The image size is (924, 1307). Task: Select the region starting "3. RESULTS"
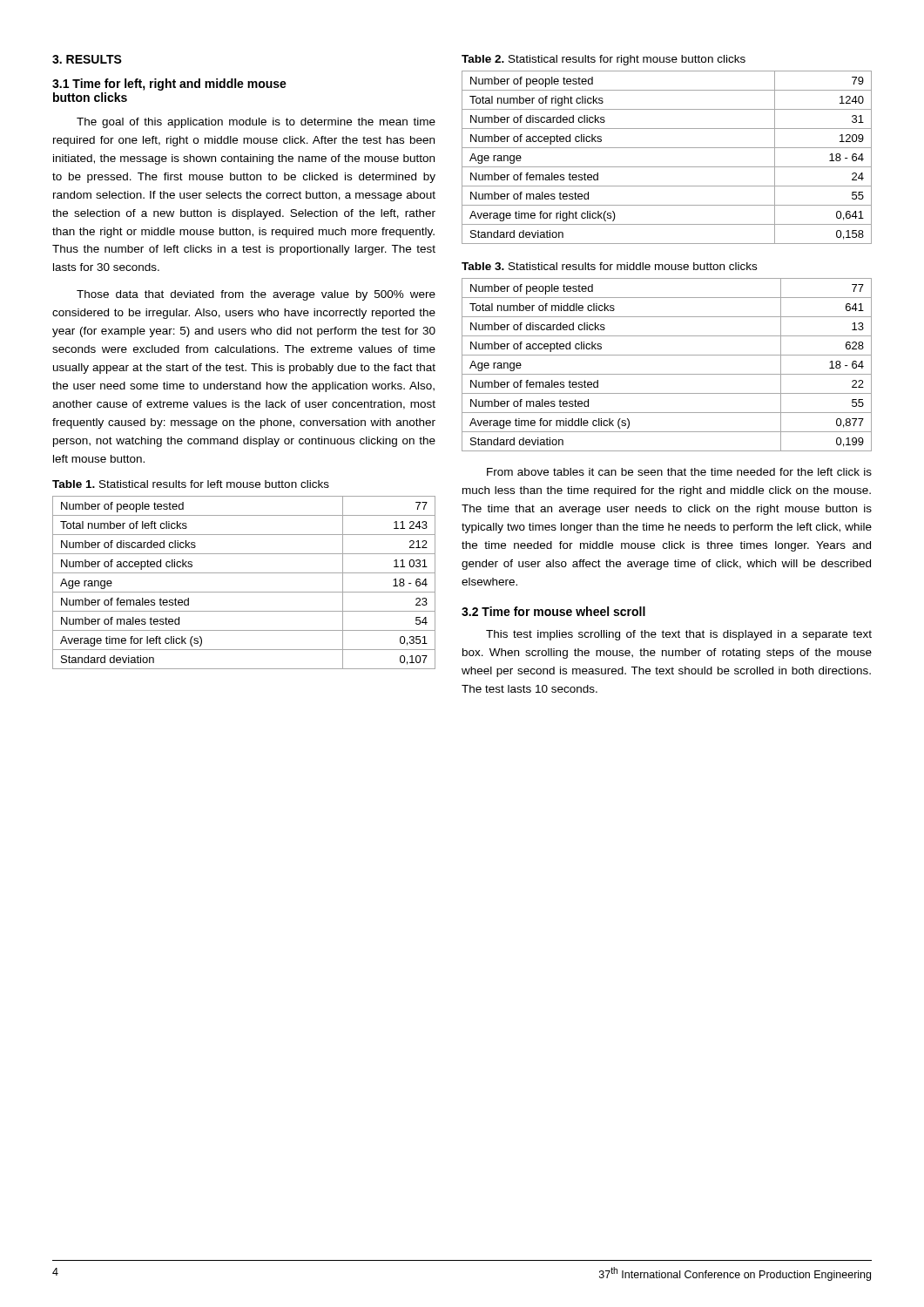(87, 59)
